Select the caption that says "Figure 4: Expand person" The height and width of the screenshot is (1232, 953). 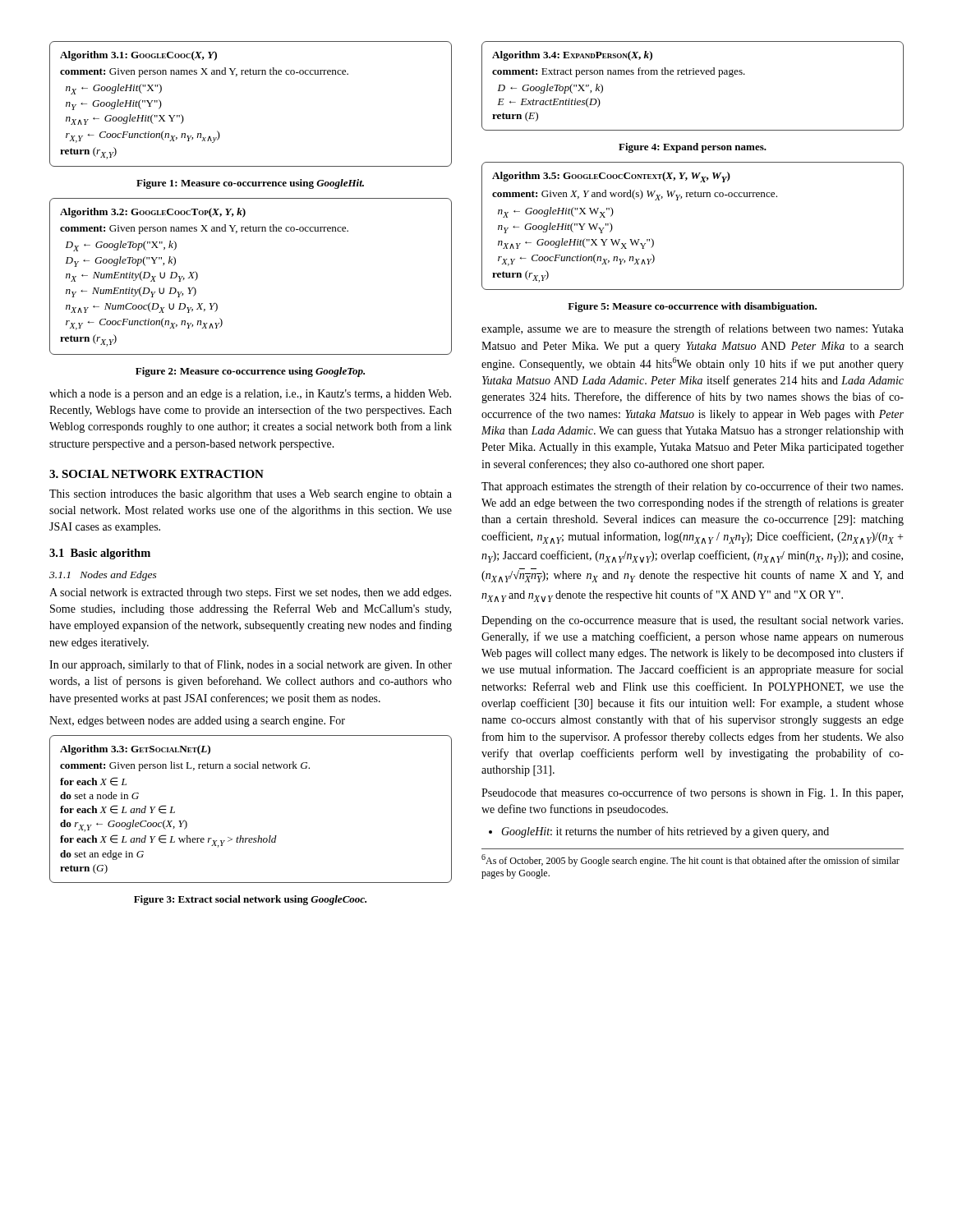pos(693,147)
